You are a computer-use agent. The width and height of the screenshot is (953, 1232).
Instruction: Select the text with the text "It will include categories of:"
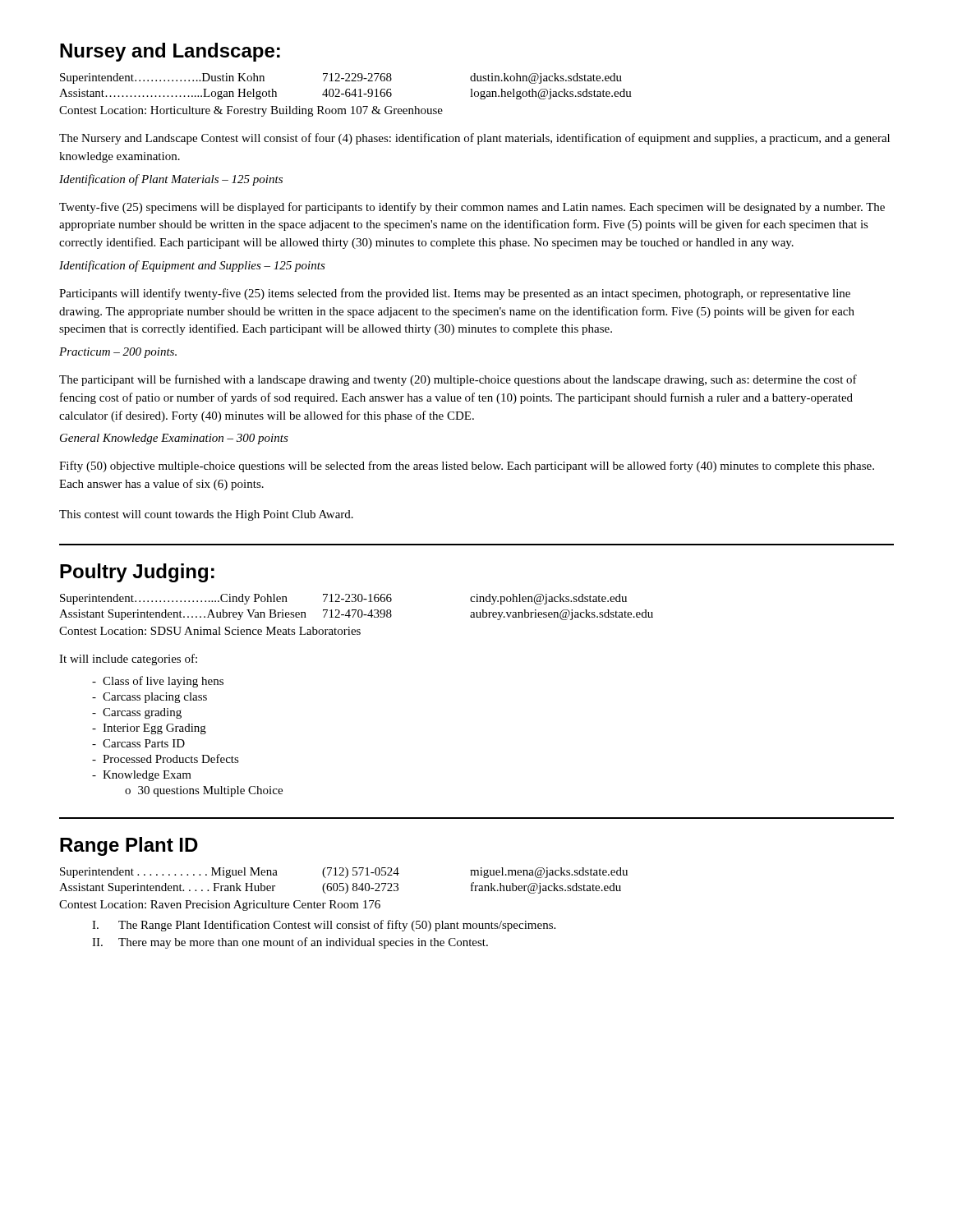pos(128,660)
